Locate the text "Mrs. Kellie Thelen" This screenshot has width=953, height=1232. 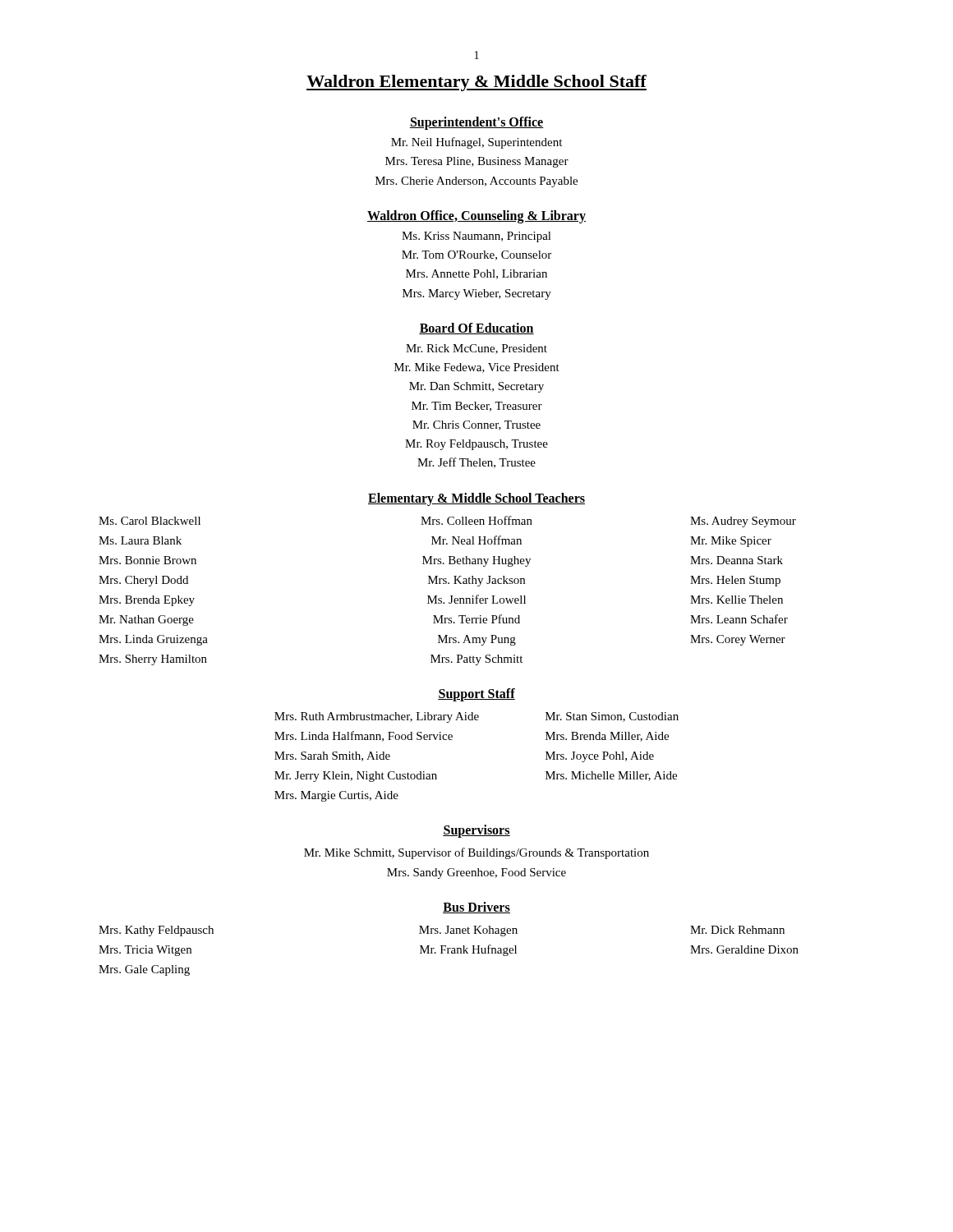737,599
